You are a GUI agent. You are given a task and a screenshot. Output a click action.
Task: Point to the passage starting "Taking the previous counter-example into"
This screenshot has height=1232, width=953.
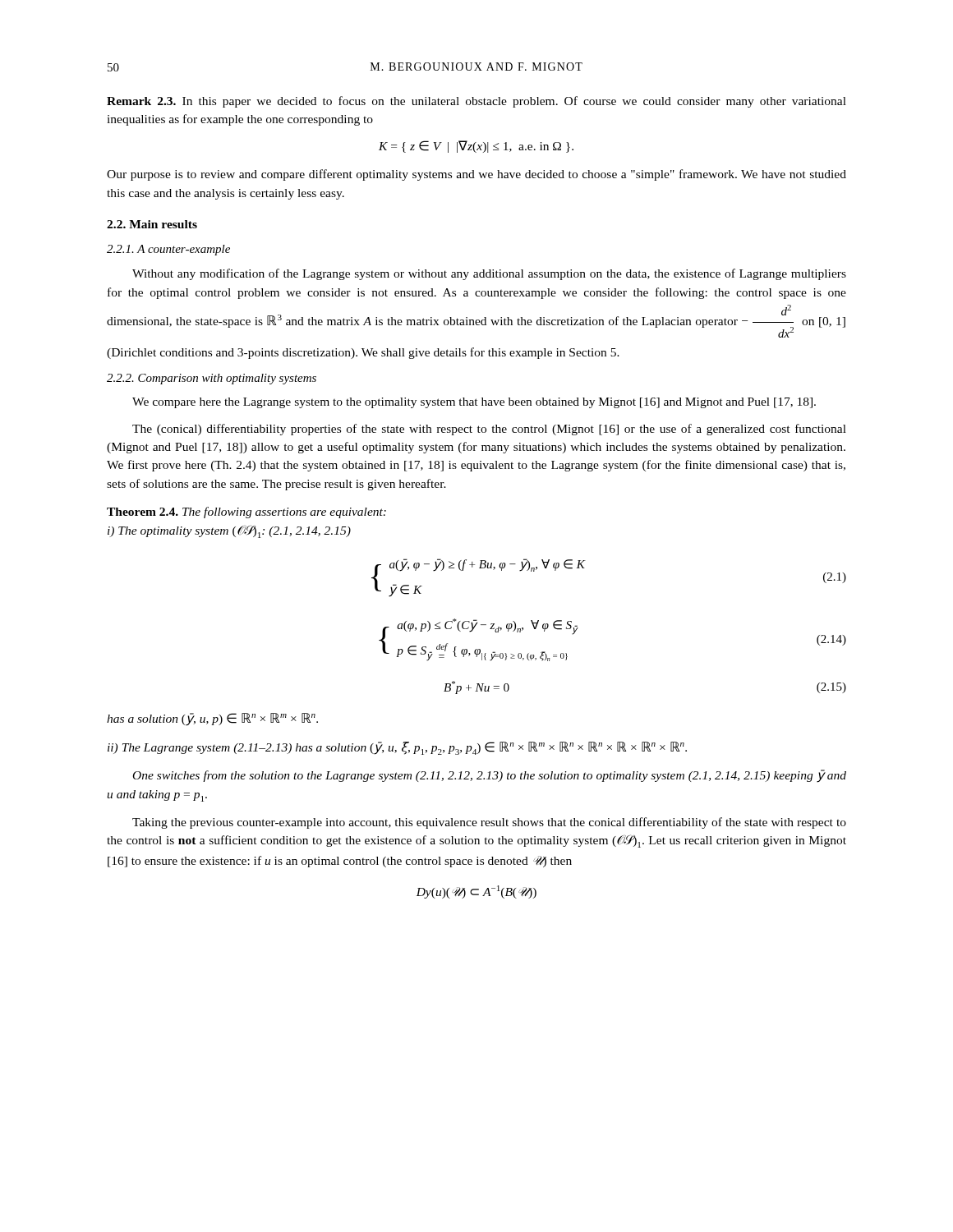pos(476,842)
